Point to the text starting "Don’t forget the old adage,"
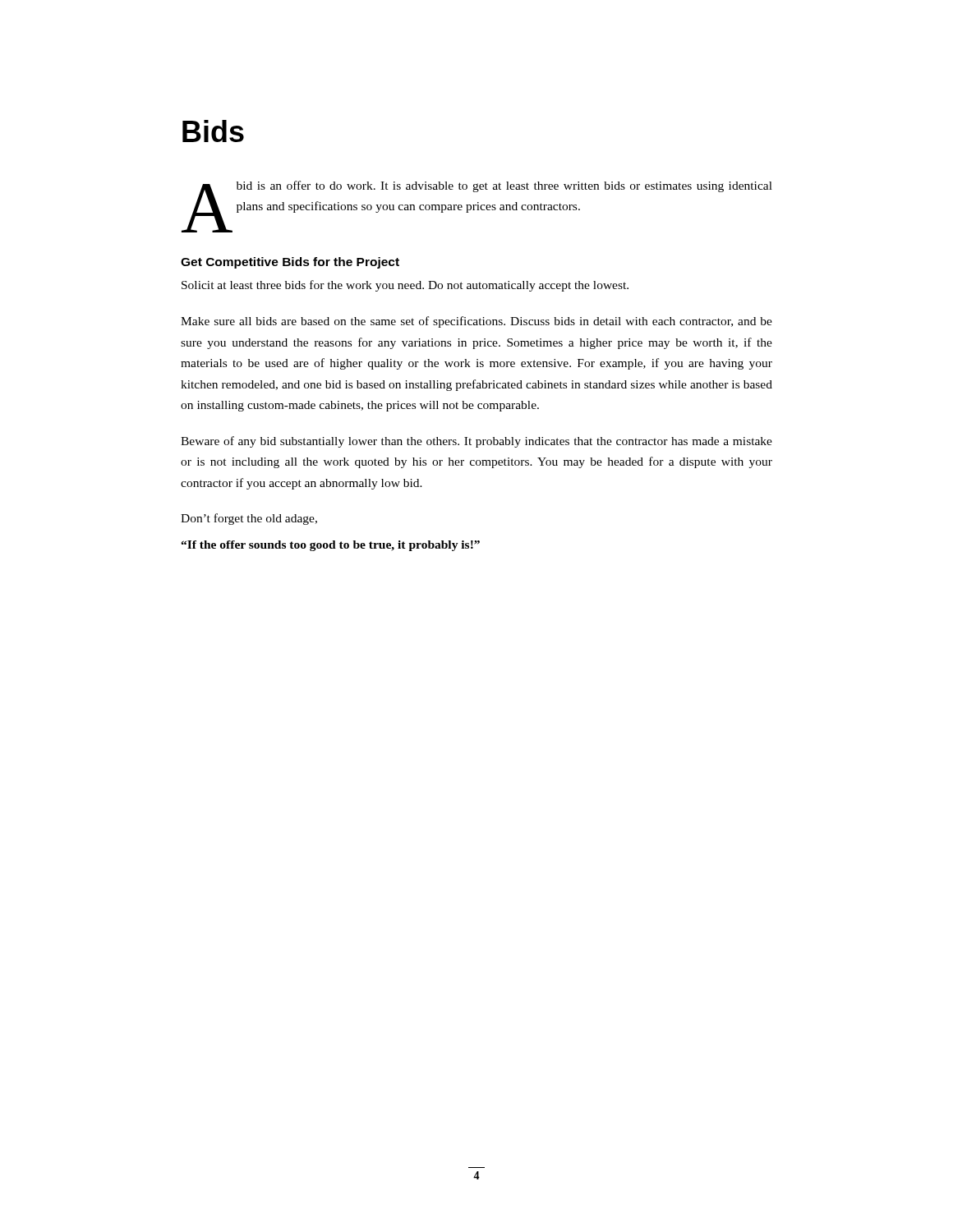The height and width of the screenshot is (1232, 953). click(x=249, y=519)
